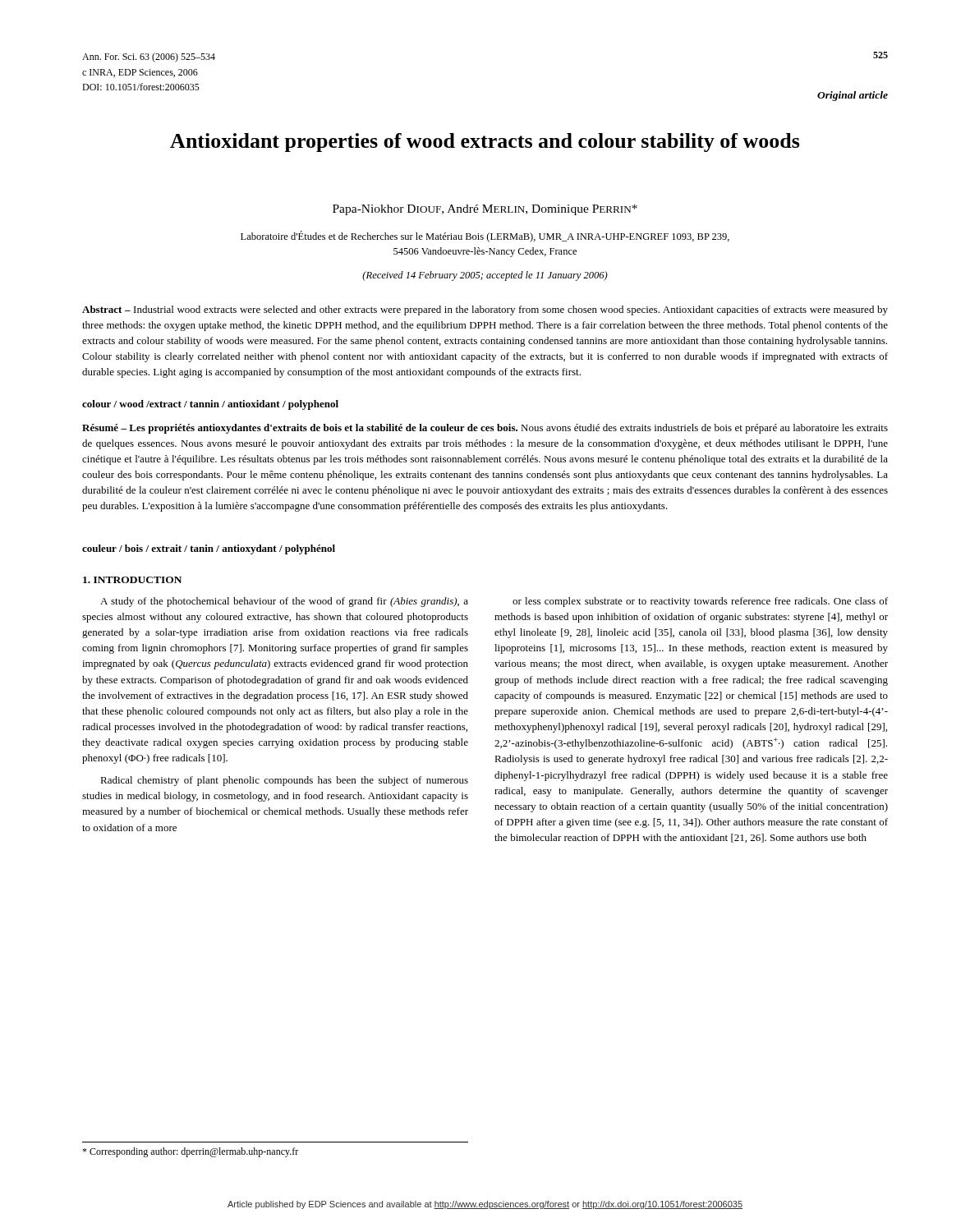This screenshot has width=970, height=1232.
Task: Click on the text block that says "(Received 14 February 2005; accepted le 11 January"
Action: (485, 275)
